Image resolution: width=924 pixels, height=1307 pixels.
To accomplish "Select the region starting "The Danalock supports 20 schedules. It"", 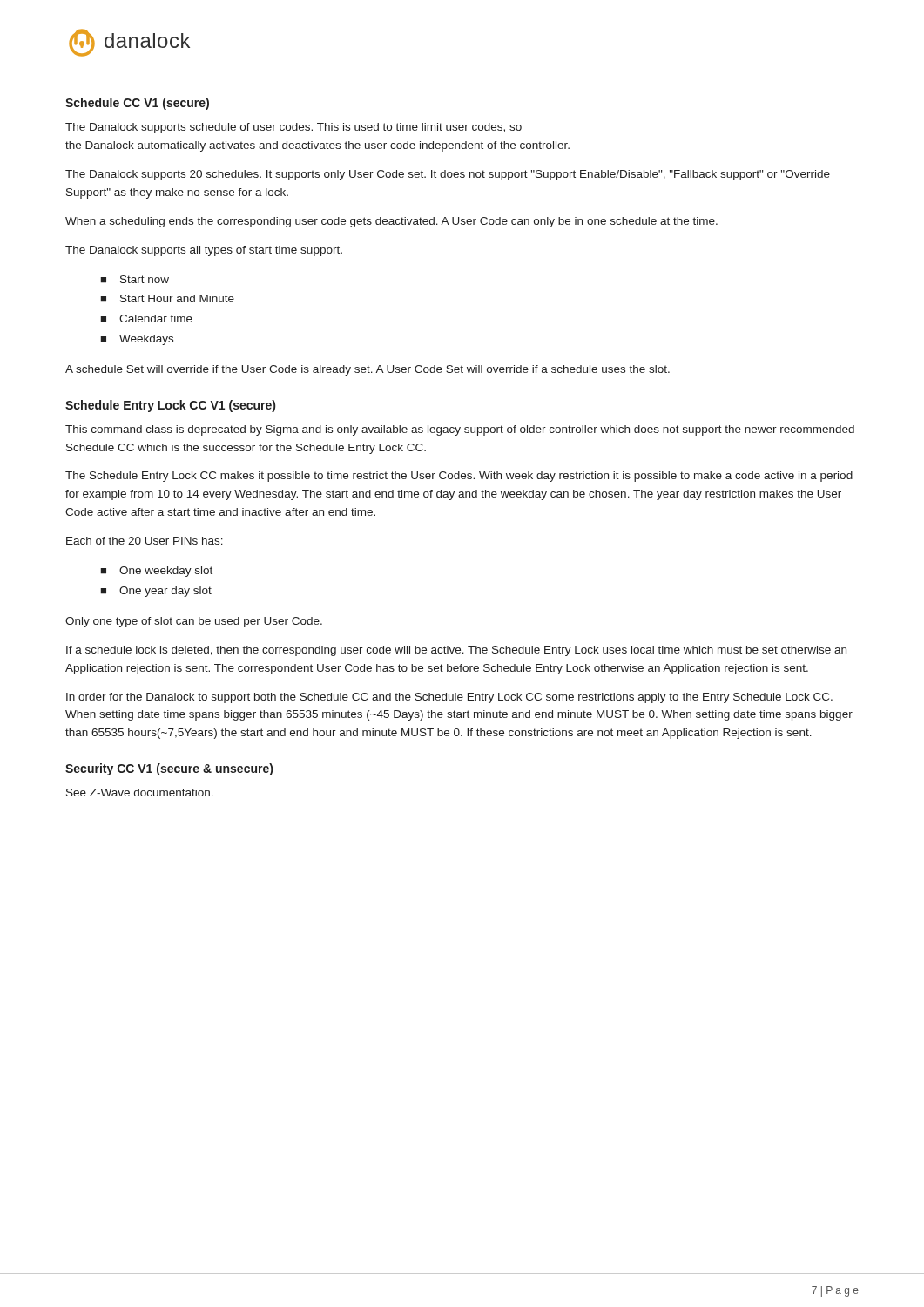I will (448, 183).
